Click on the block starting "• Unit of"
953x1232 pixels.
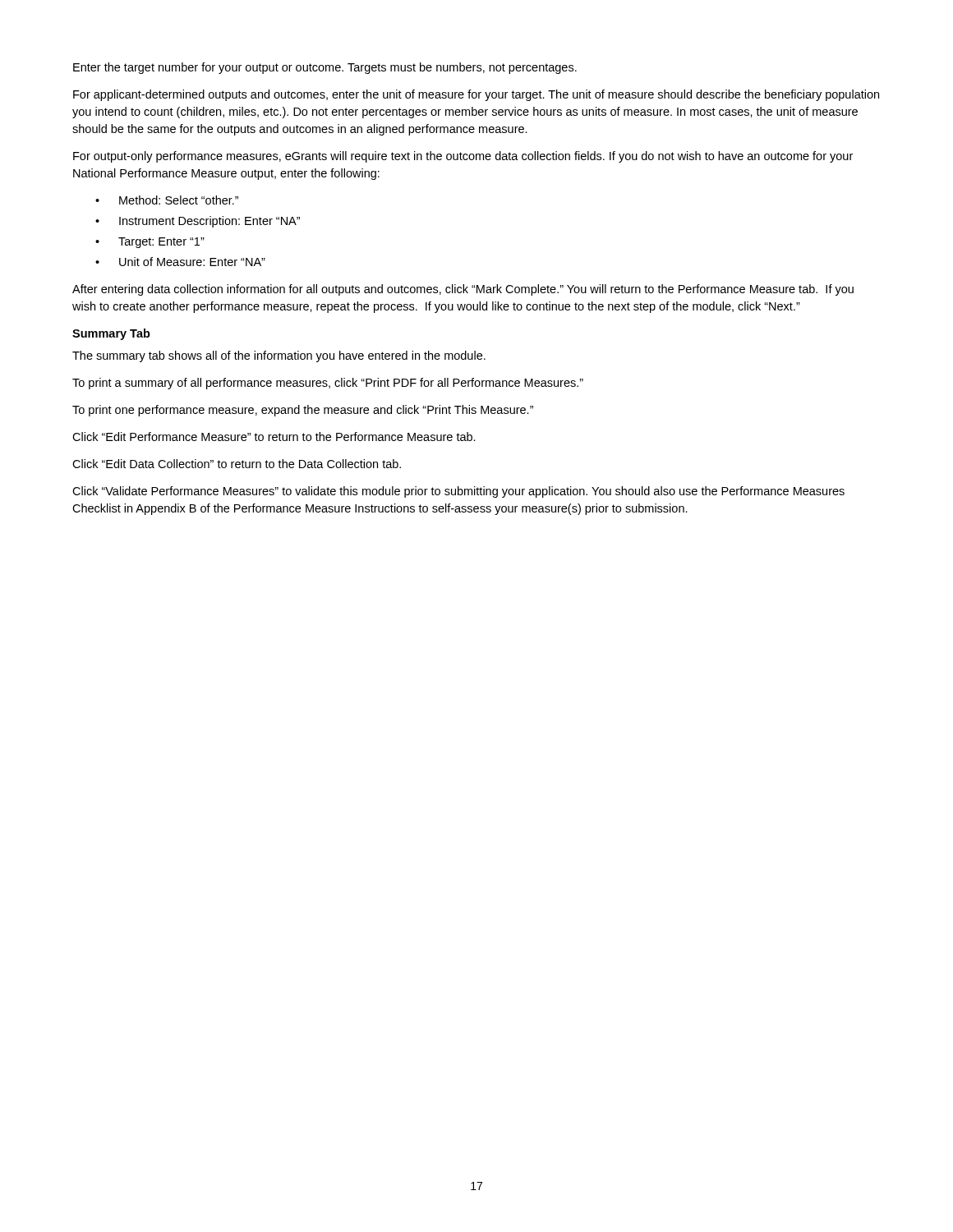pos(169,263)
